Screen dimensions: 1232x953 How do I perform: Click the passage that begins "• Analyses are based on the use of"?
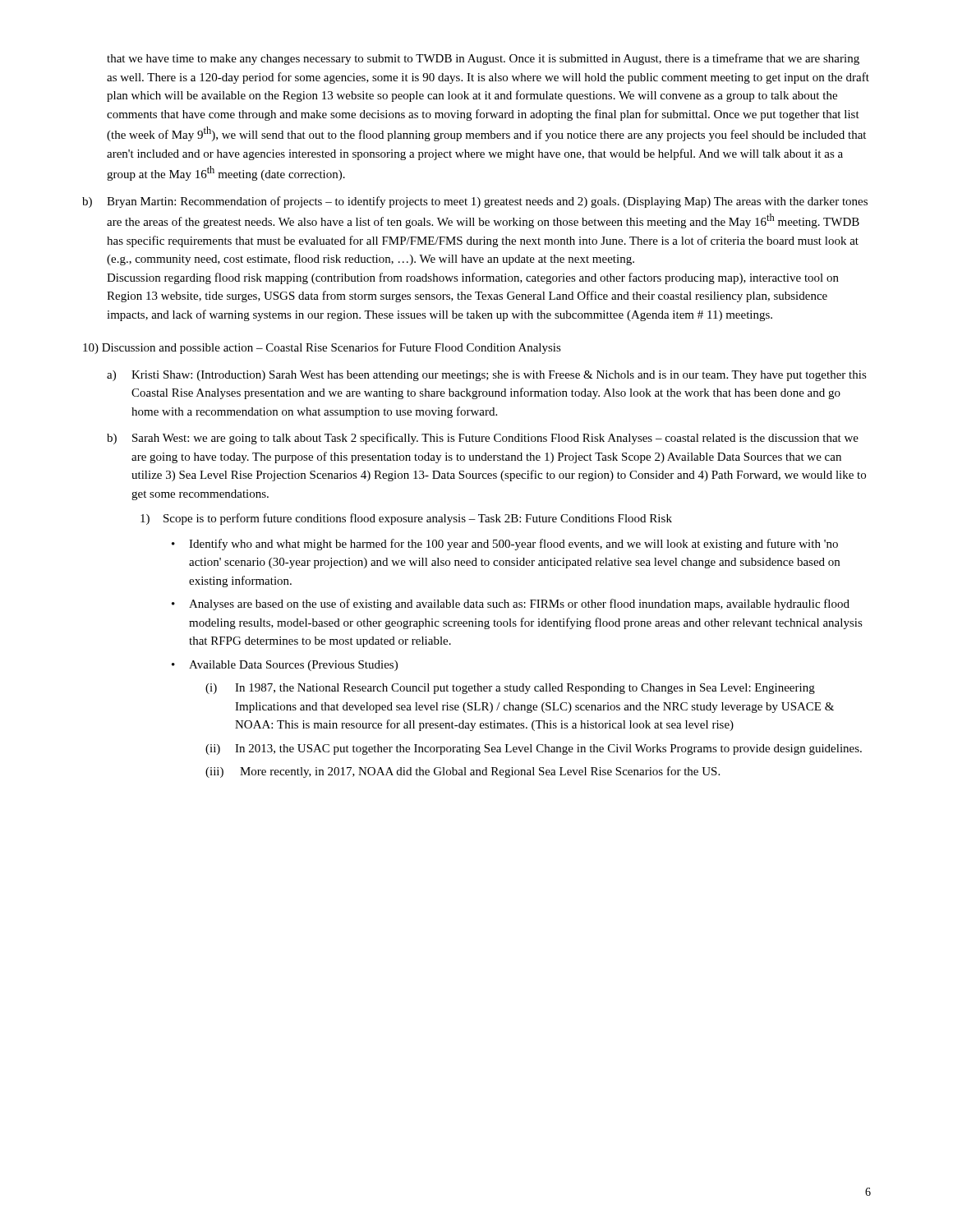[x=521, y=622]
